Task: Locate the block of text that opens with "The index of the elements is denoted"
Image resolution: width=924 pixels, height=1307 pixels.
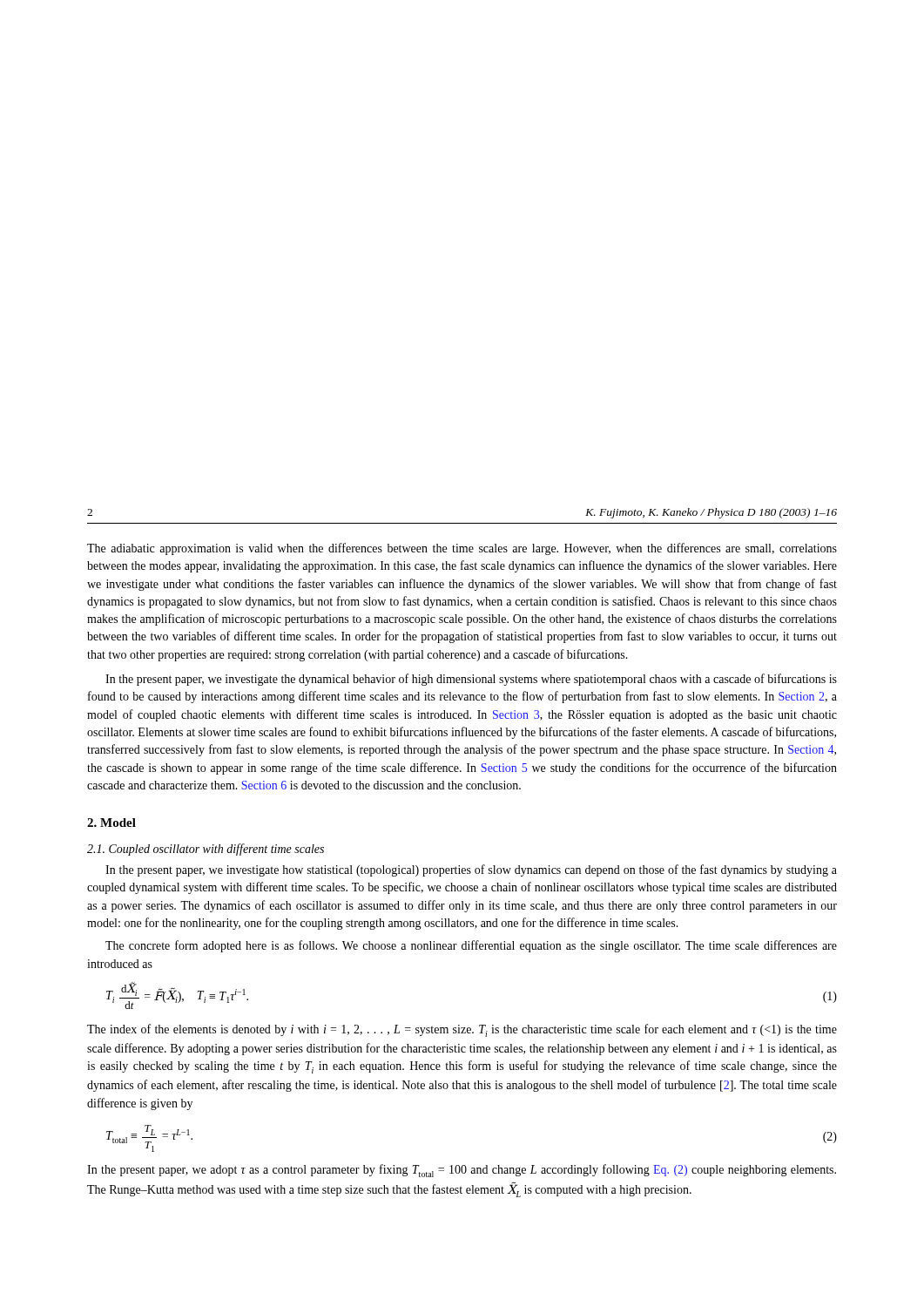Action: pos(462,1067)
